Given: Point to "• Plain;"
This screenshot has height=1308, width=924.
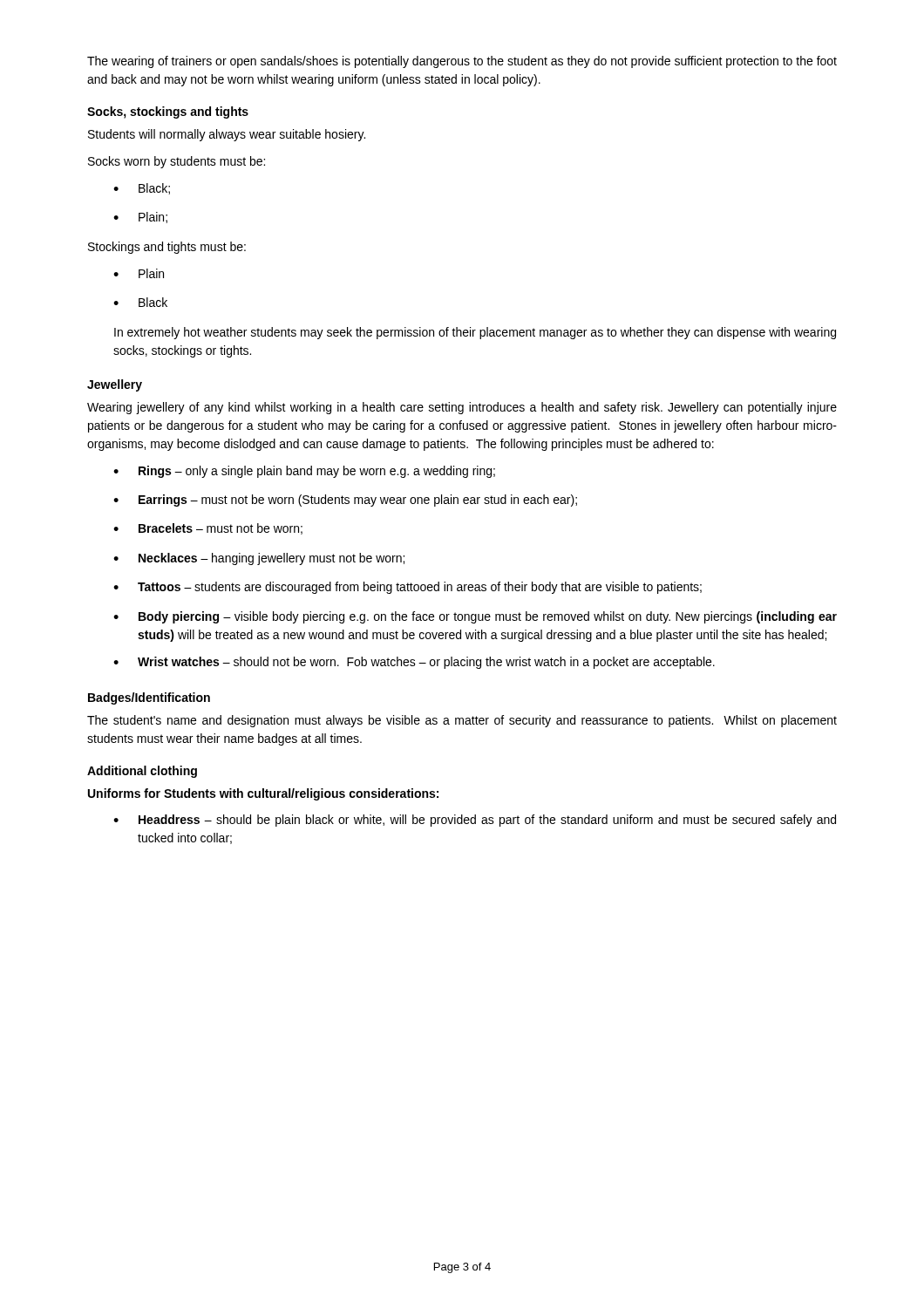Looking at the screenshot, I should click(x=140, y=218).
